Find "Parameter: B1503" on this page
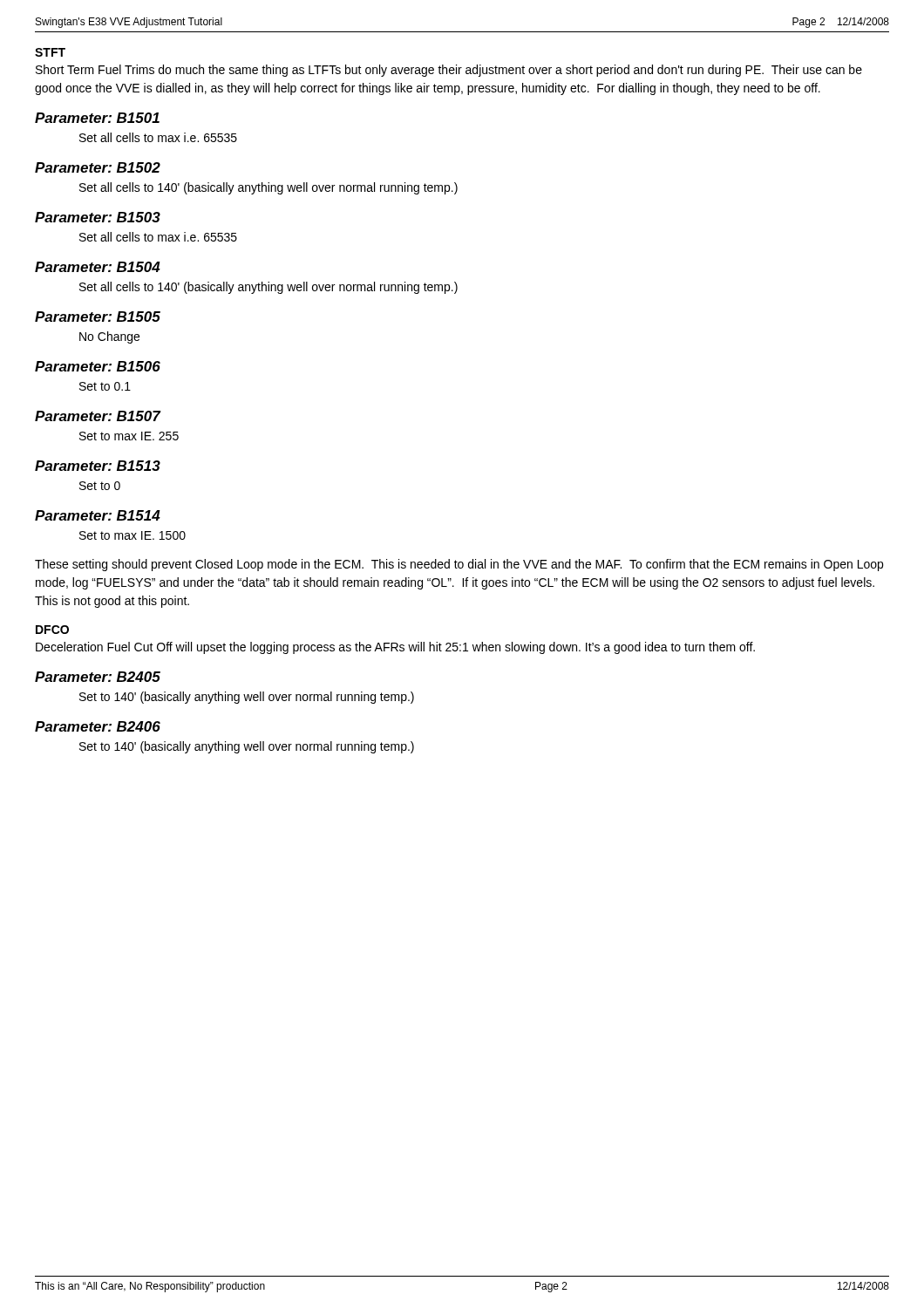Image resolution: width=924 pixels, height=1308 pixels. click(x=97, y=218)
